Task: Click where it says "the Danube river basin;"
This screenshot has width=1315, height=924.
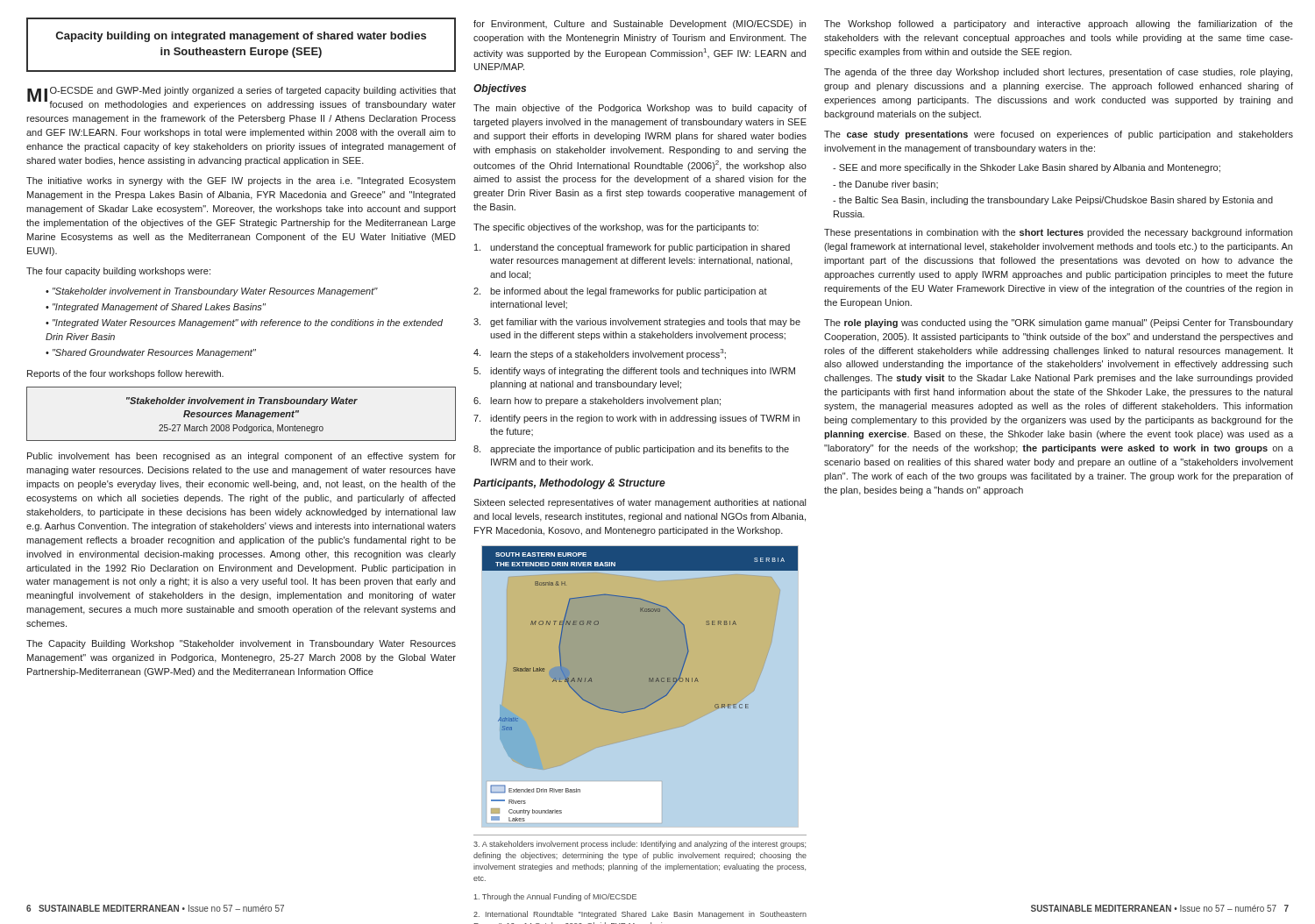Action: [889, 184]
